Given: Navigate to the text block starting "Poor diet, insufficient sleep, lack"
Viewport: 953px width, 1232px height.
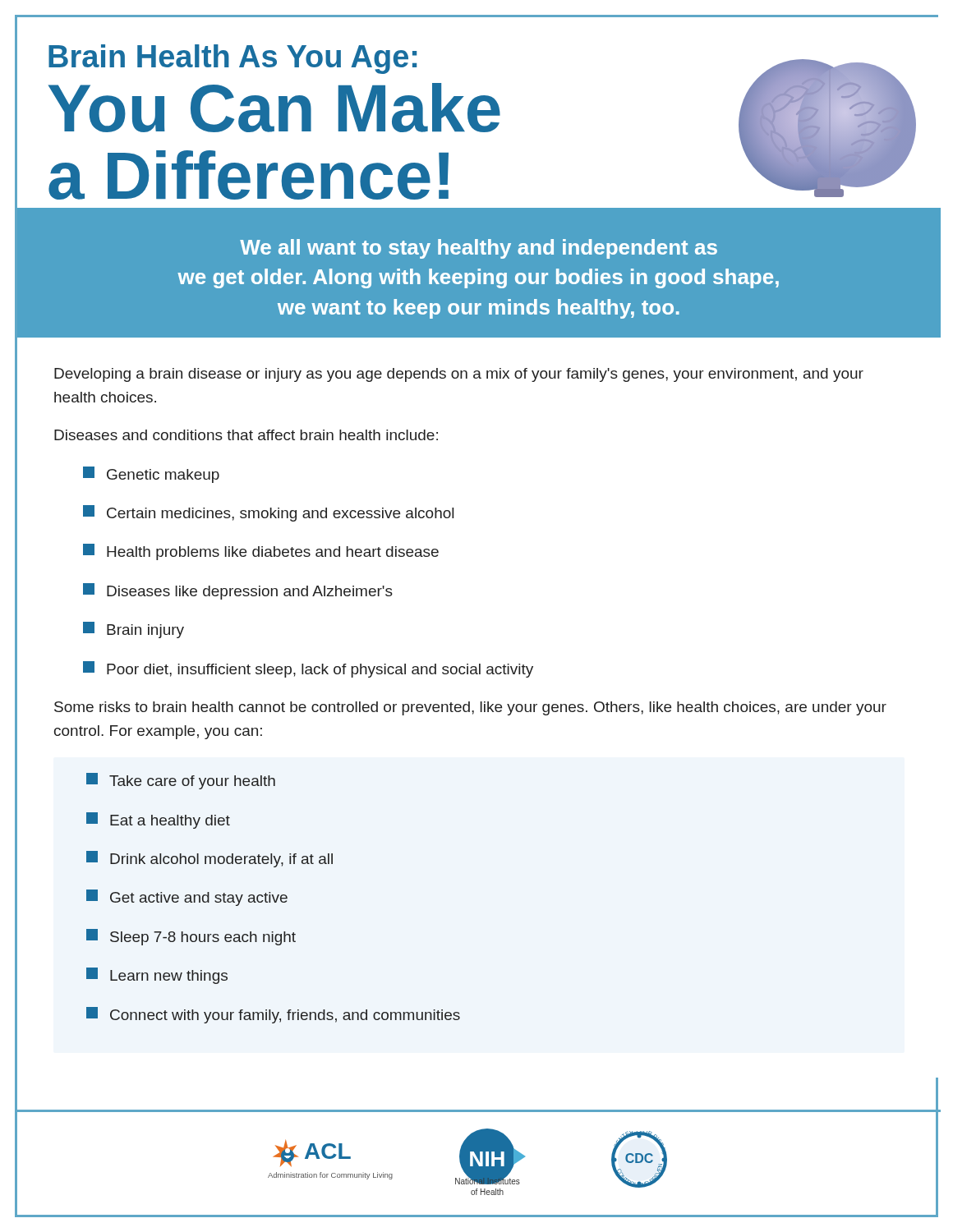Looking at the screenshot, I should pyautogui.click(x=479, y=669).
